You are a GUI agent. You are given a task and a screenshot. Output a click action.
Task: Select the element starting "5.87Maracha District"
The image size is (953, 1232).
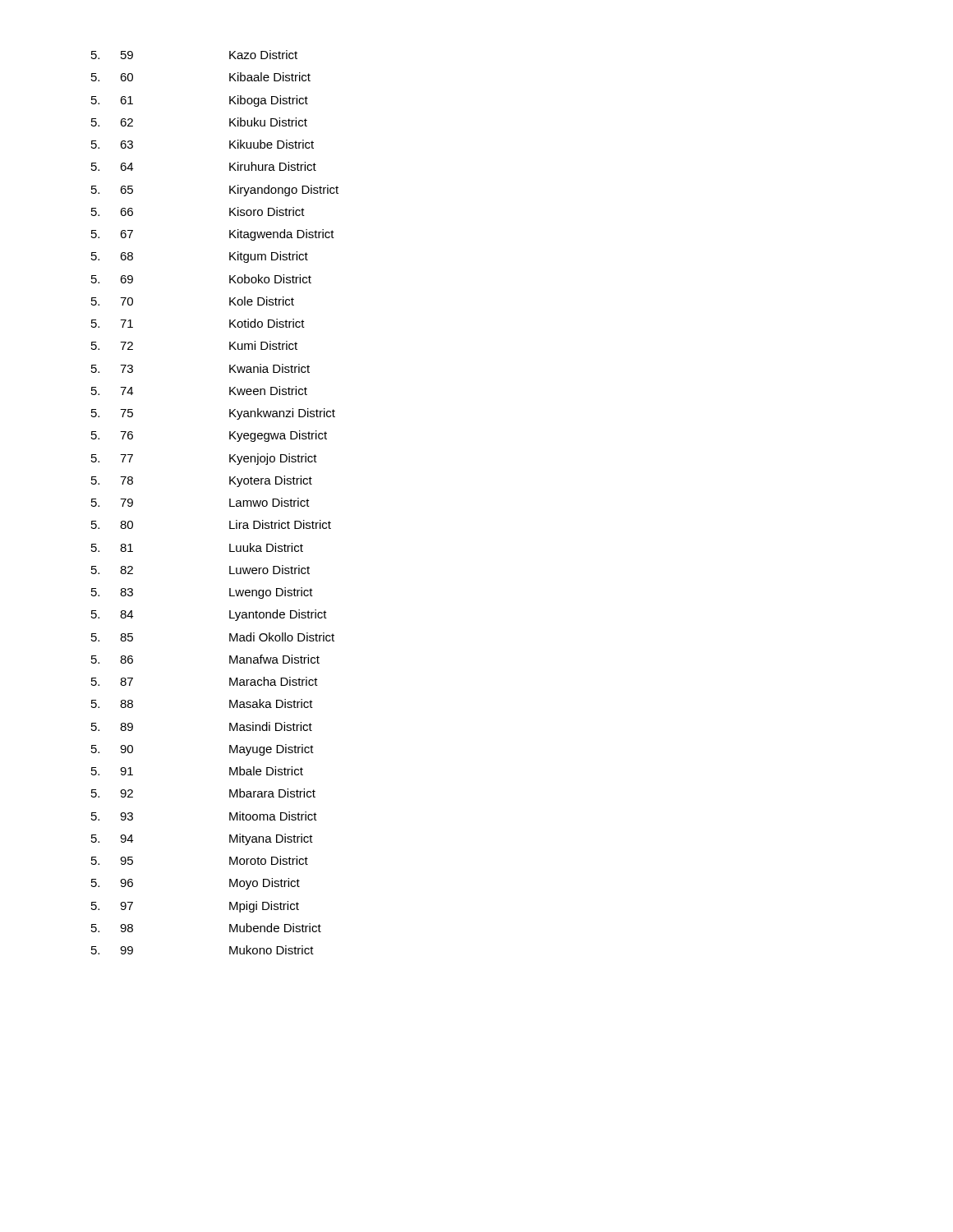tap(123, 681)
